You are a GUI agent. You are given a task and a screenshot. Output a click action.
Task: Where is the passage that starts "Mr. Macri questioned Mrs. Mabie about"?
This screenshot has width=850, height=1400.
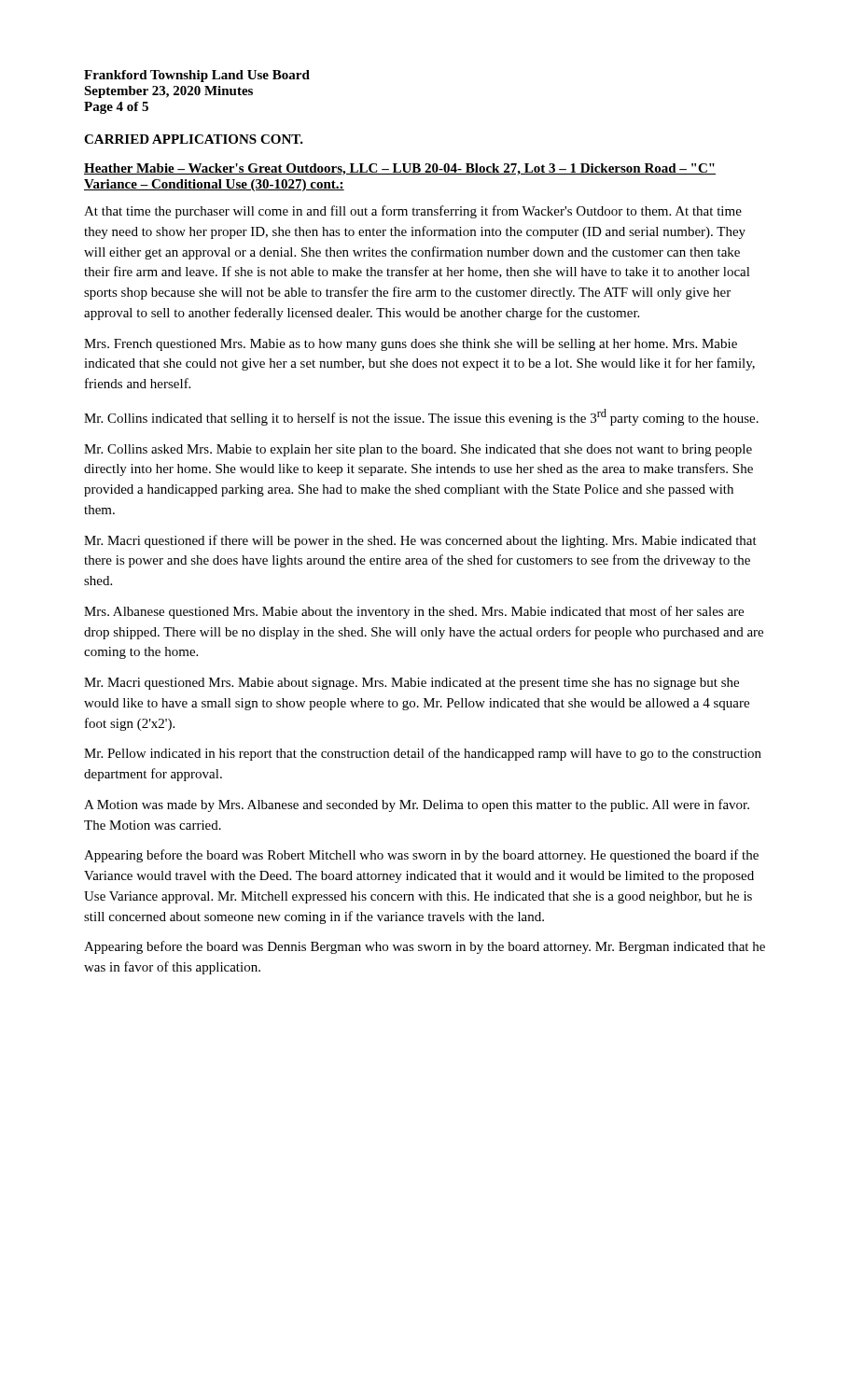(425, 703)
